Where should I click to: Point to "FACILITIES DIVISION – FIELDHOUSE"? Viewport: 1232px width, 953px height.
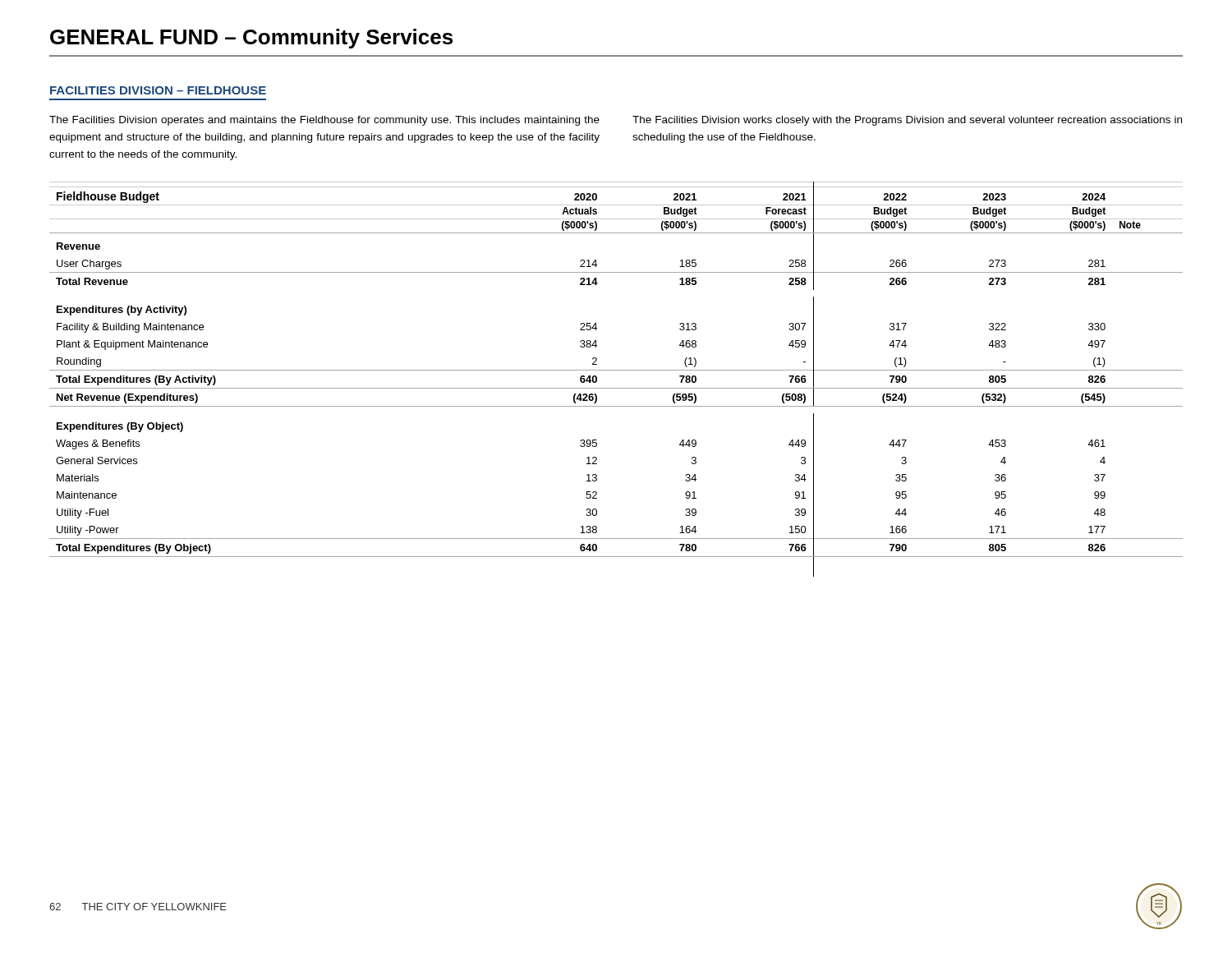(158, 90)
